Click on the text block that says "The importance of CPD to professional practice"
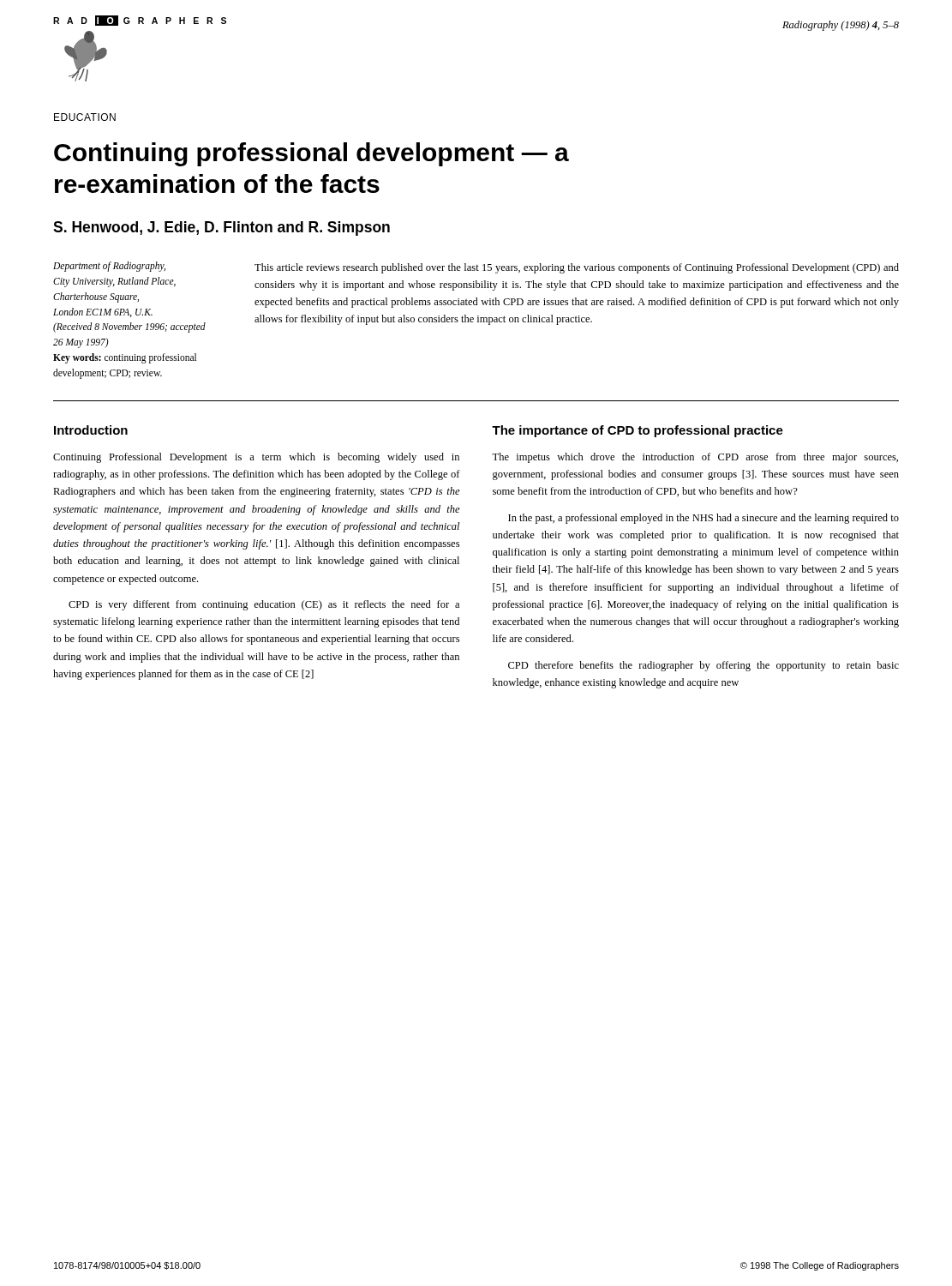Screen dimensions: 1286x952 696,556
